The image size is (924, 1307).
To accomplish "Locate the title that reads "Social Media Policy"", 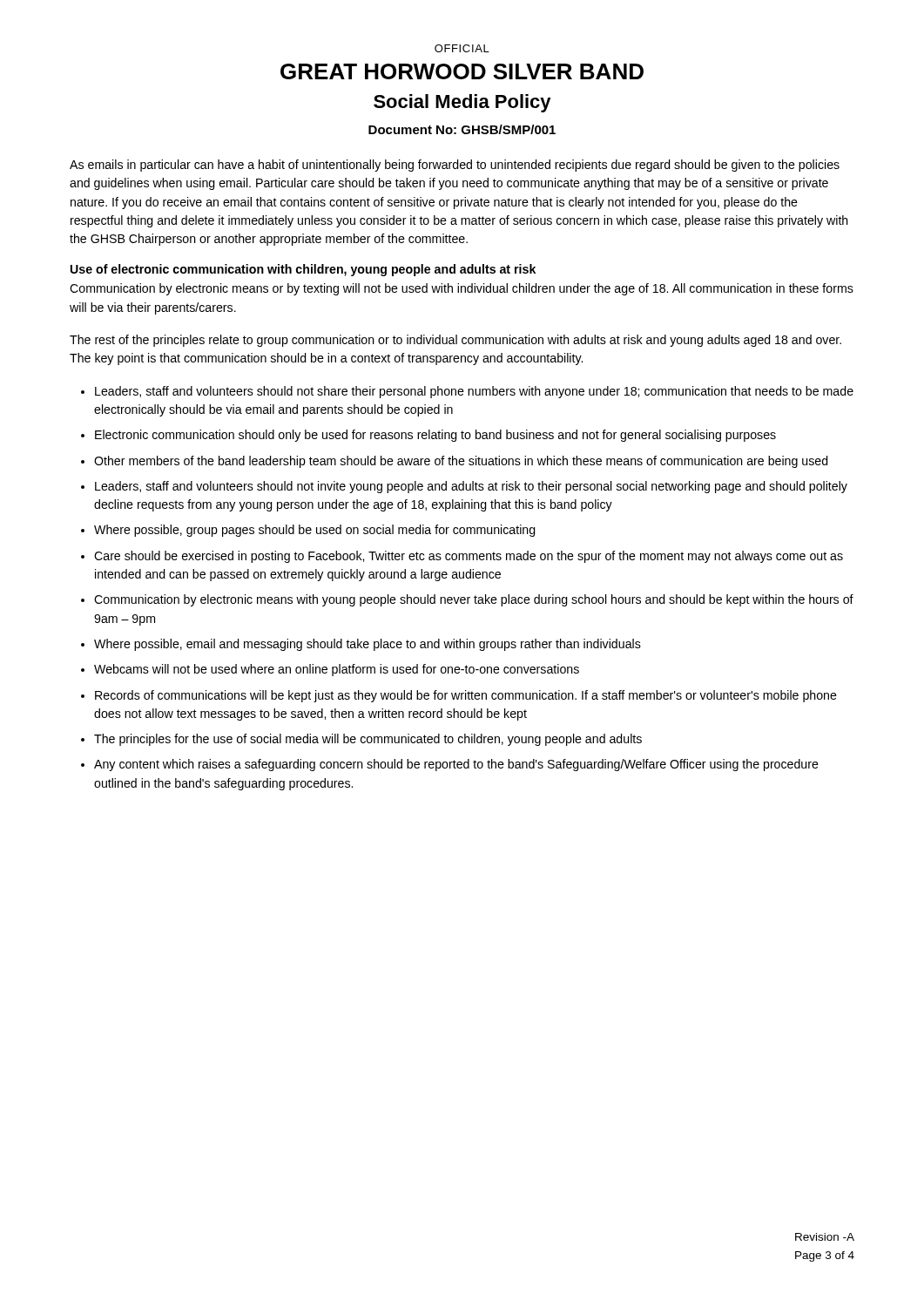I will tap(462, 101).
